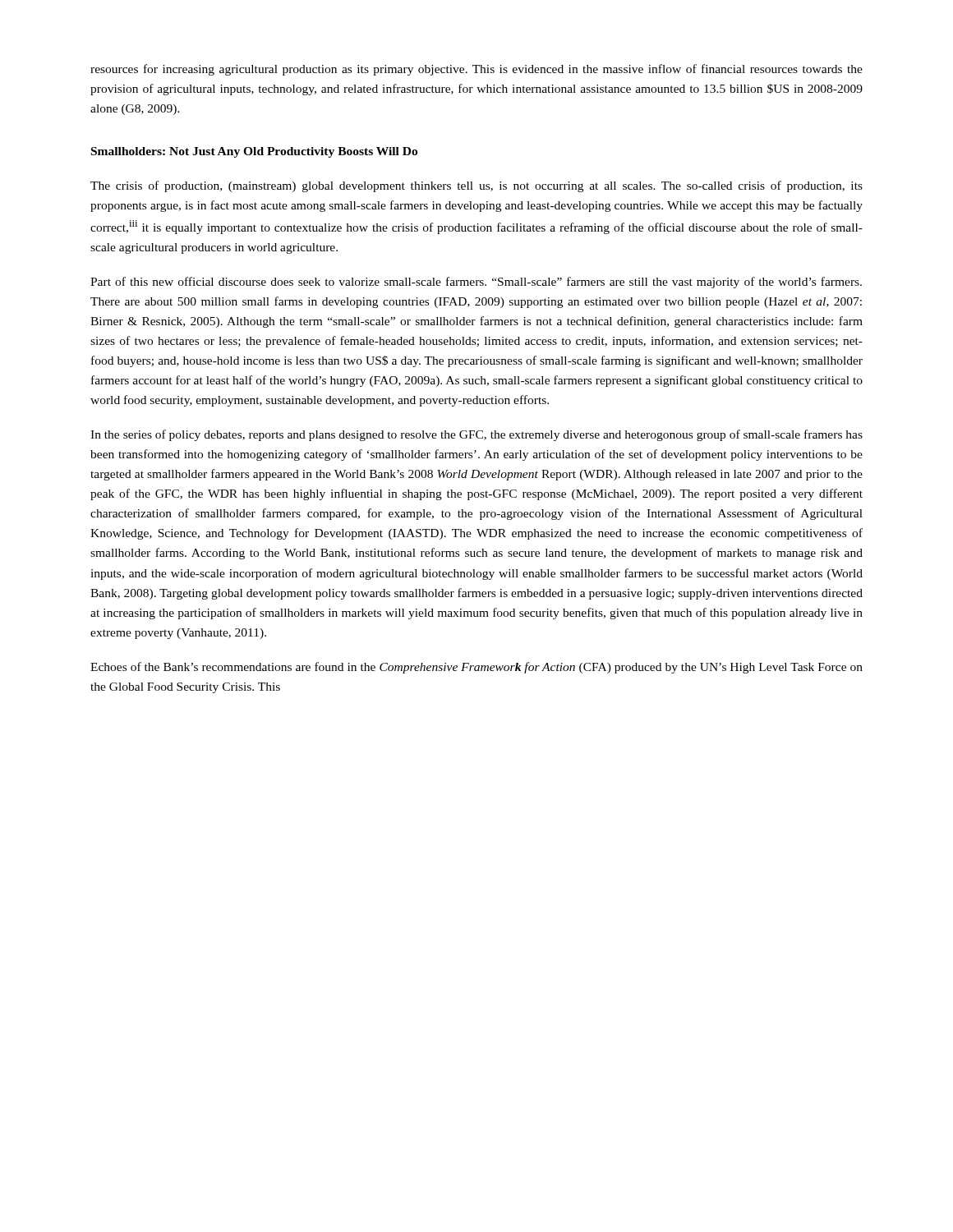Image resolution: width=953 pixels, height=1232 pixels.
Task: Locate the text block starting "The crisis of production, (mainstream) global development thinkers"
Action: point(476,216)
